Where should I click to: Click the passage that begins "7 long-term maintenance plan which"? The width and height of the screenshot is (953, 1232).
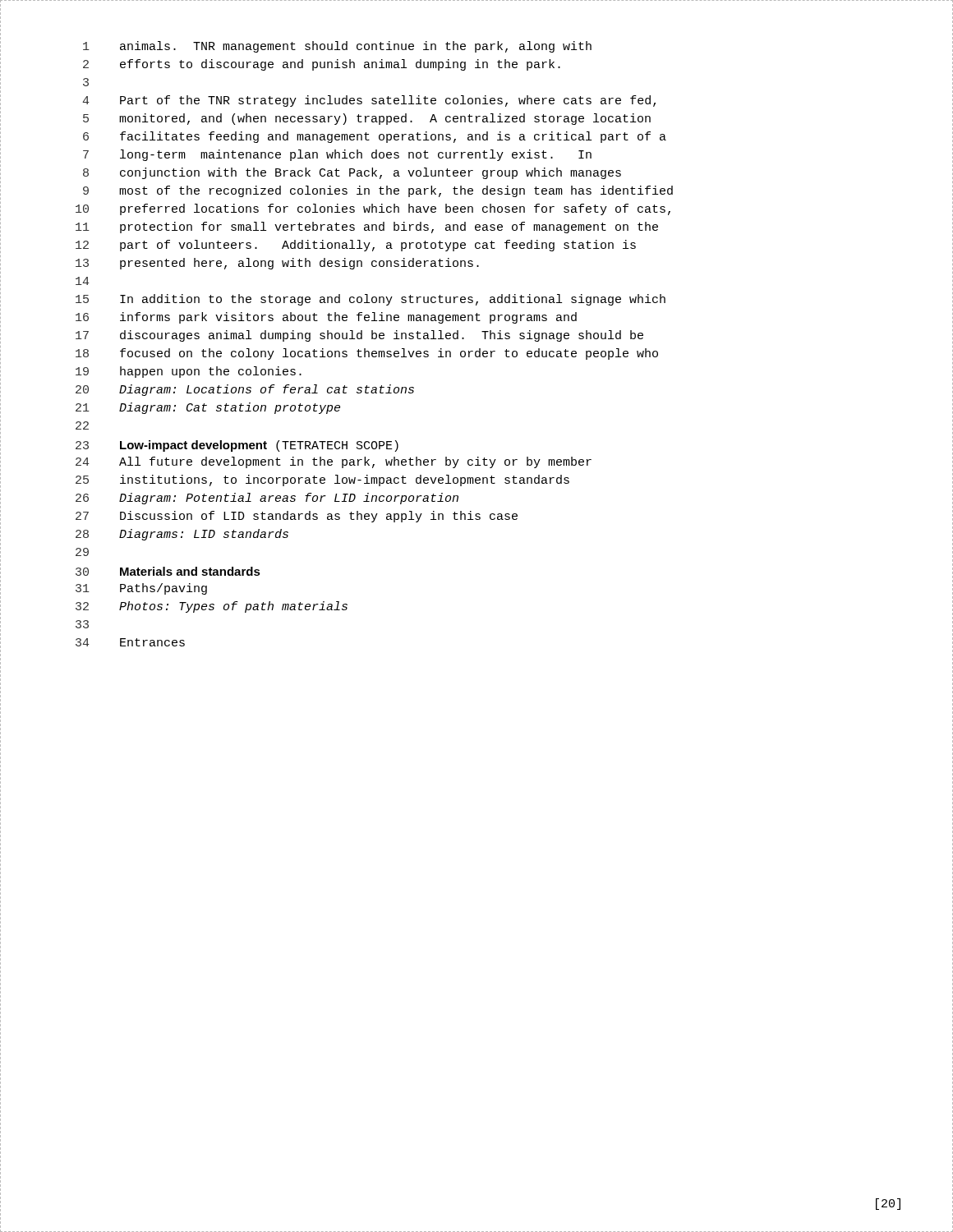pos(476,156)
